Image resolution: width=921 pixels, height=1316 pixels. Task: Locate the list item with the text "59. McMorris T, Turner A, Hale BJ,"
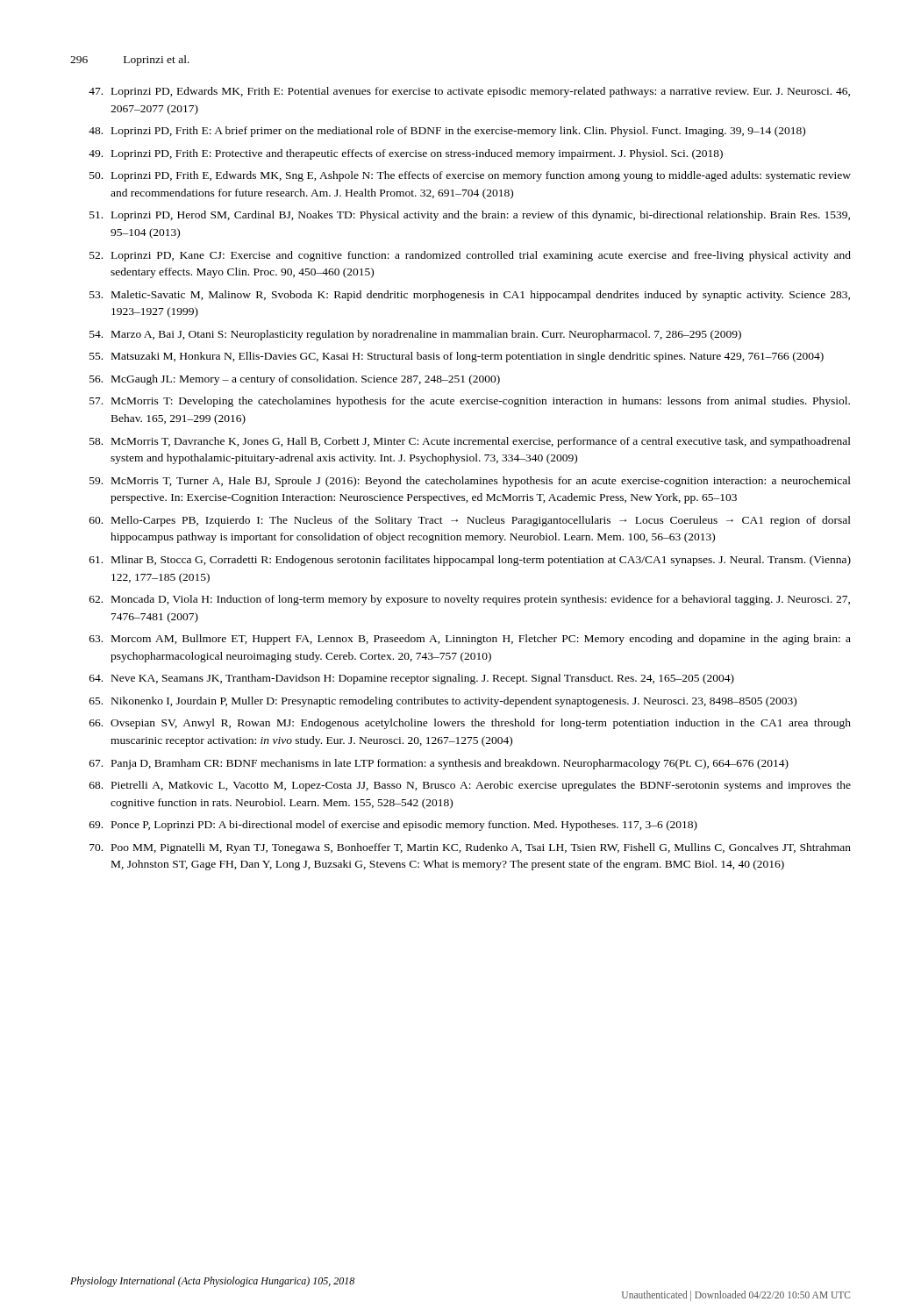click(x=460, y=489)
